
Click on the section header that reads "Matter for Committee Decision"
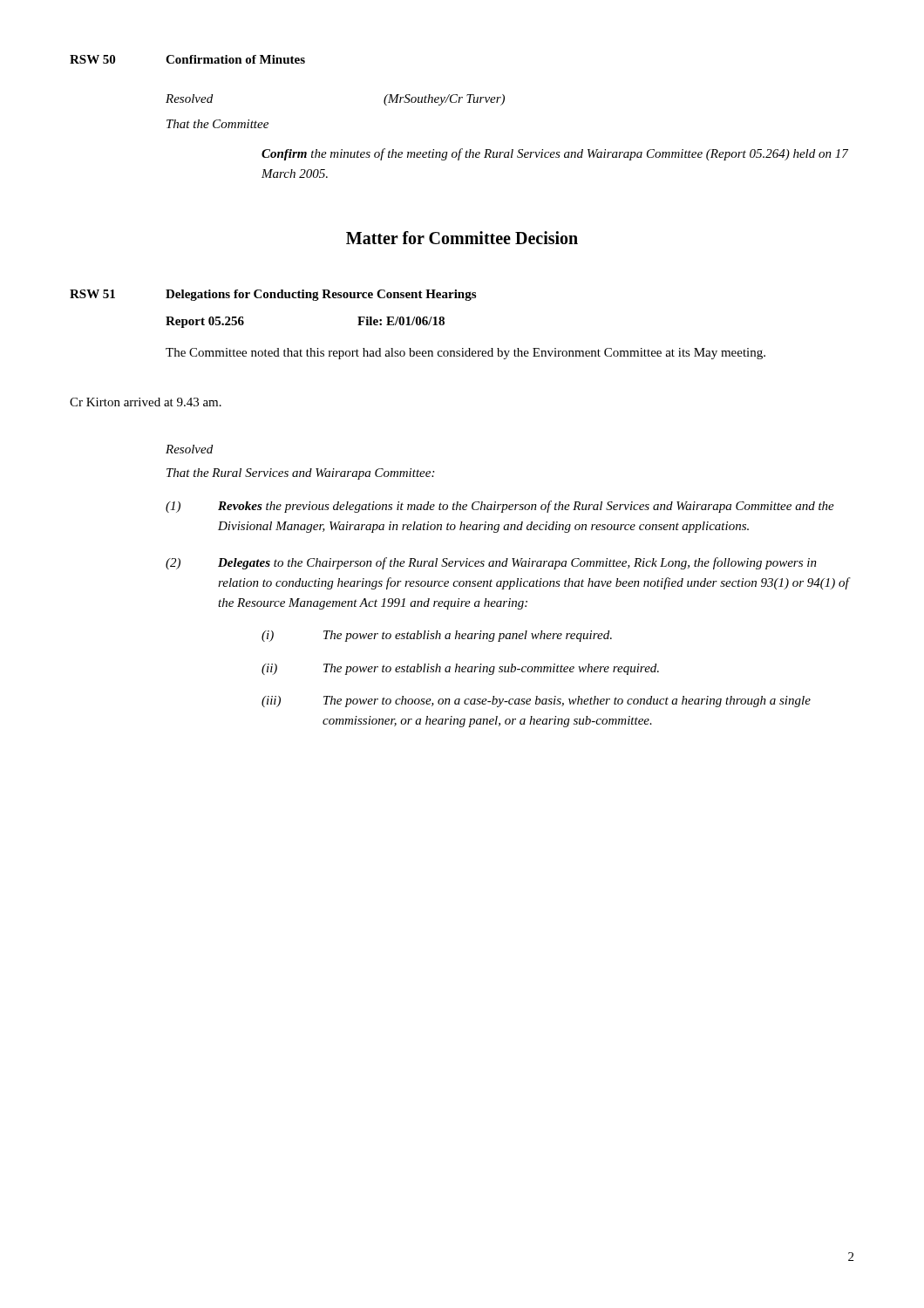point(462,238)
